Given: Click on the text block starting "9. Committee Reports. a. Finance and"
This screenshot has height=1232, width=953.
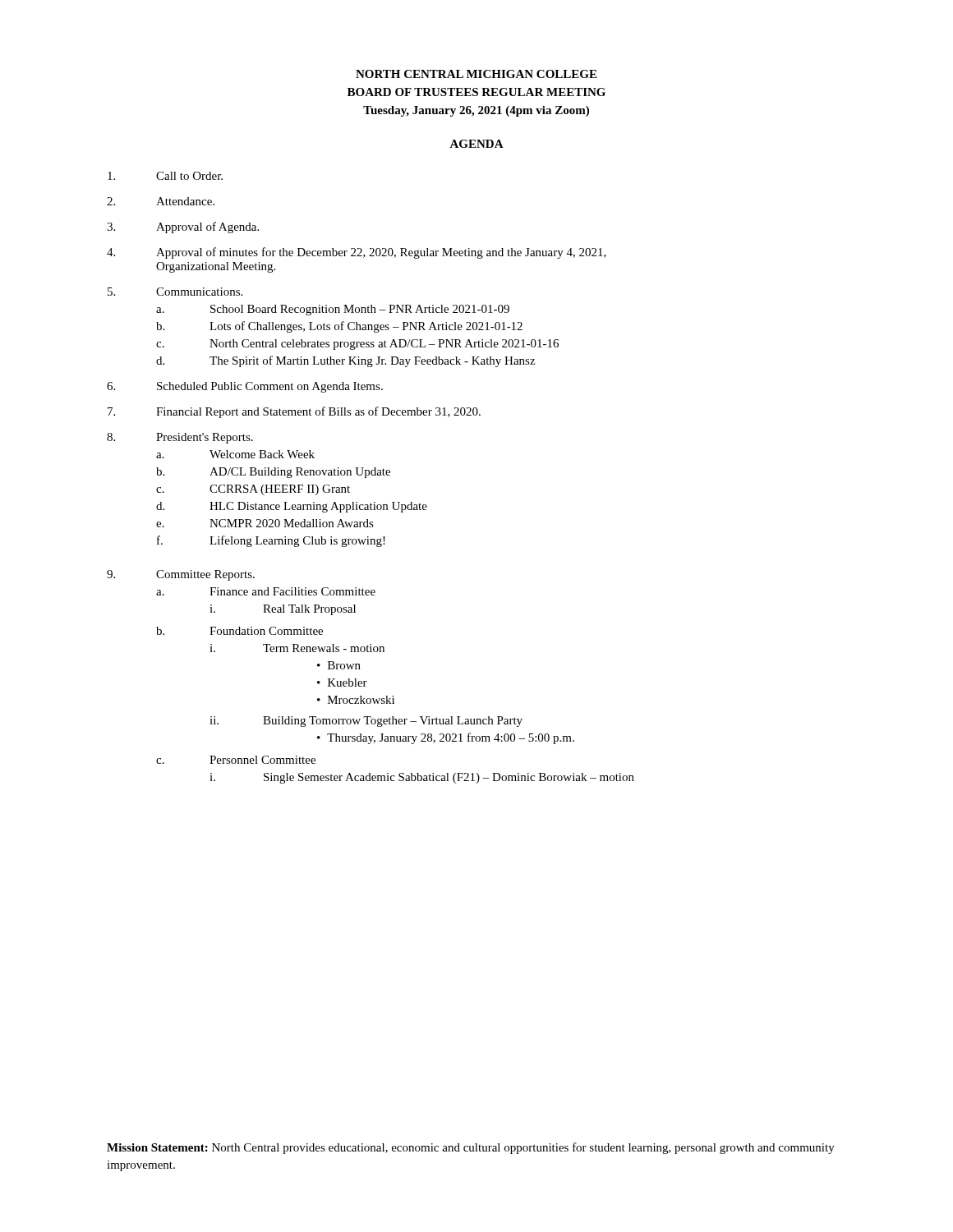Looking at the screenshot, I should (181, 575).
